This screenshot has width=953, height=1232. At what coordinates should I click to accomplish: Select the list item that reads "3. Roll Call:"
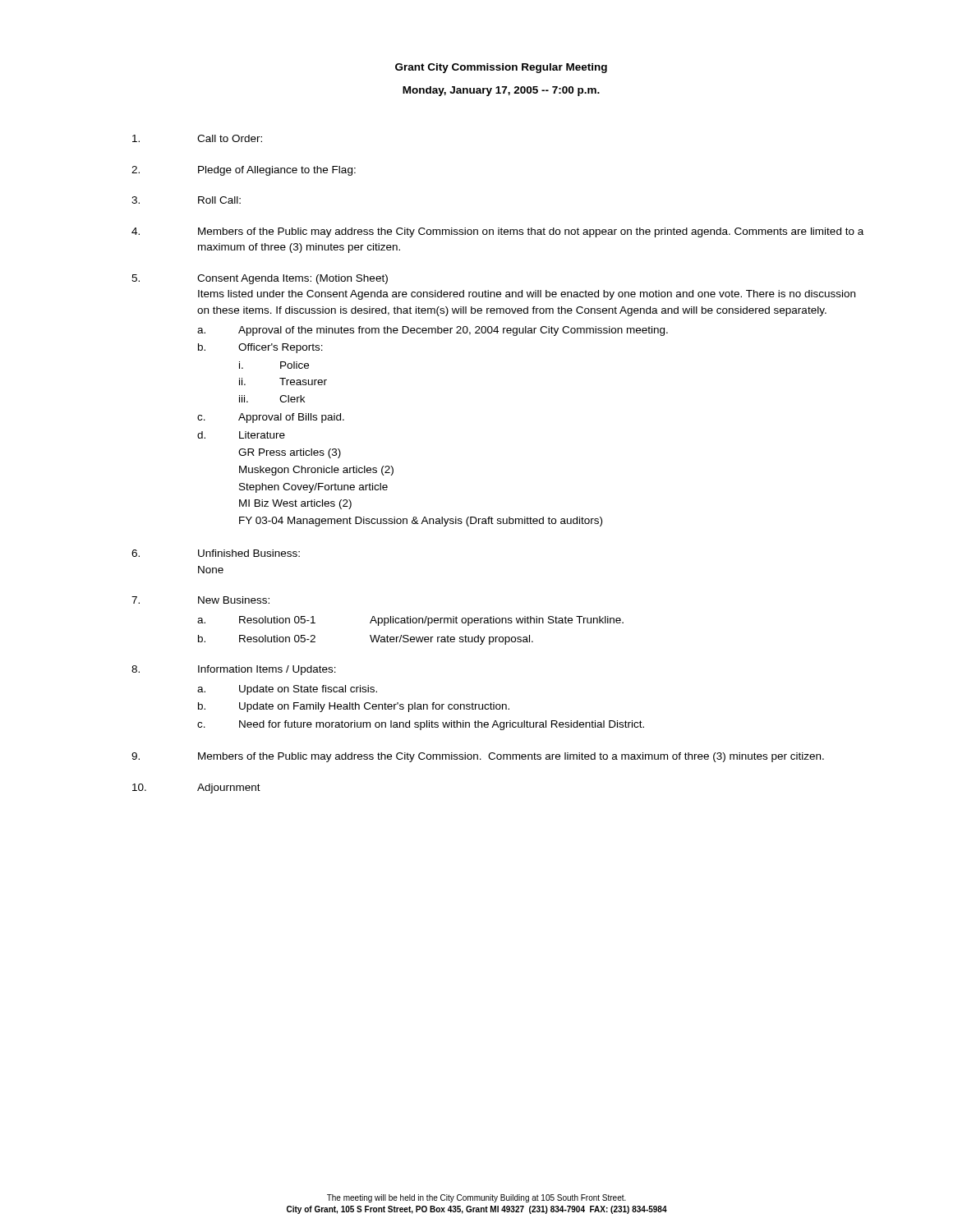pyautogui.click(x=134, y=200)
